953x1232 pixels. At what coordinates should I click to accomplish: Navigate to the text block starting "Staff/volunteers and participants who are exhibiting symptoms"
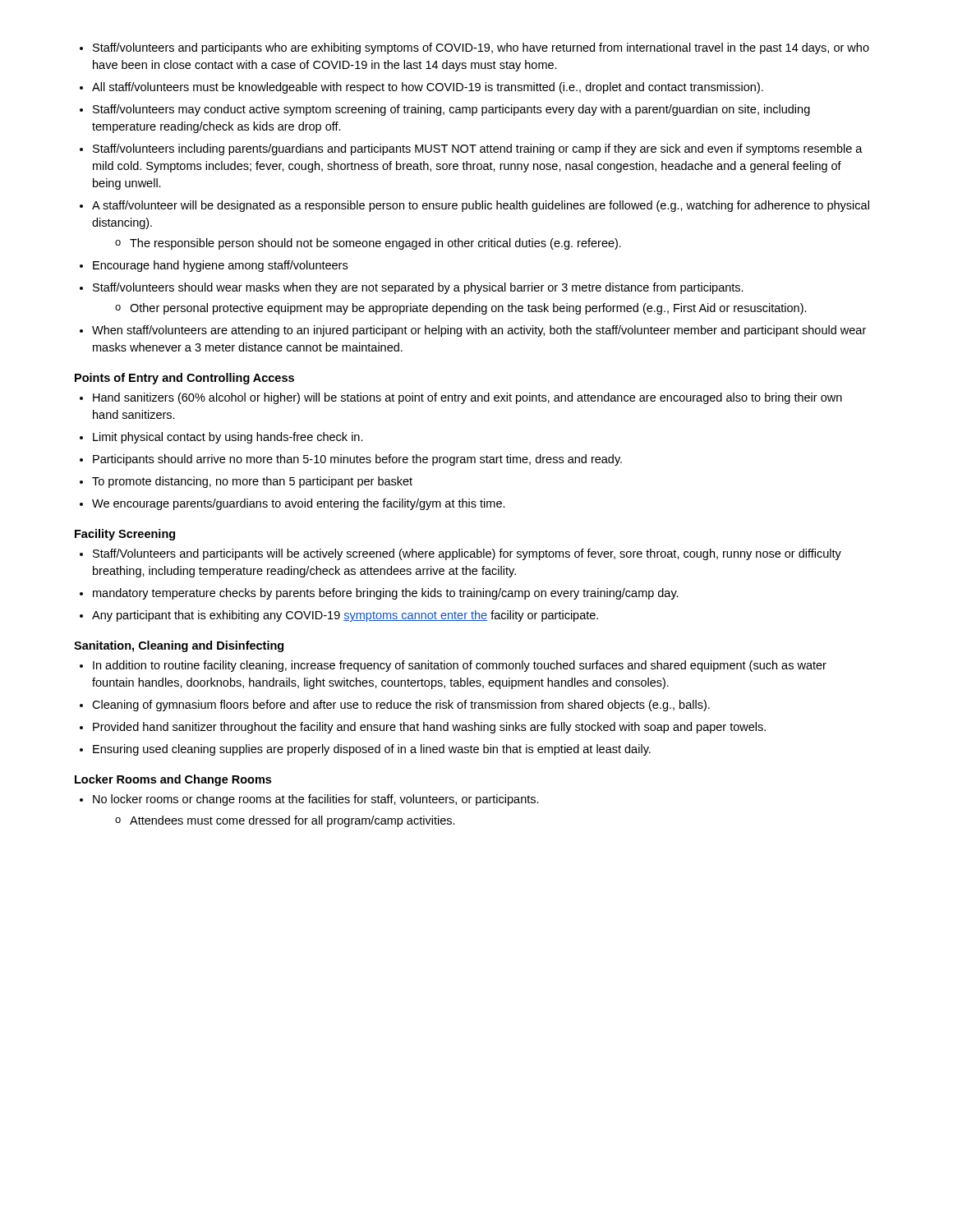[472, 198]
